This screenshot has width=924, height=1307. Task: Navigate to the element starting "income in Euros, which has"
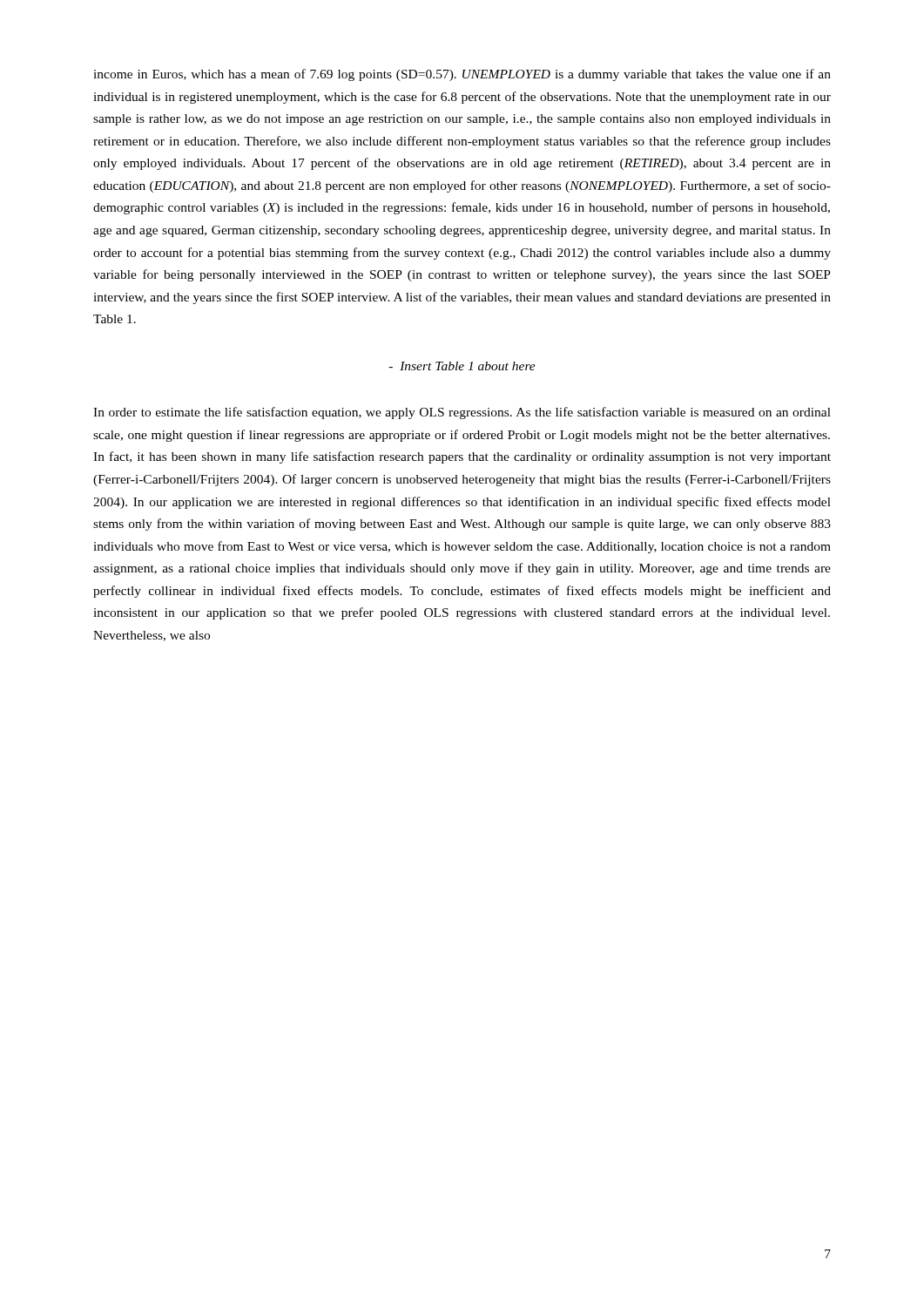pos(462,196)
